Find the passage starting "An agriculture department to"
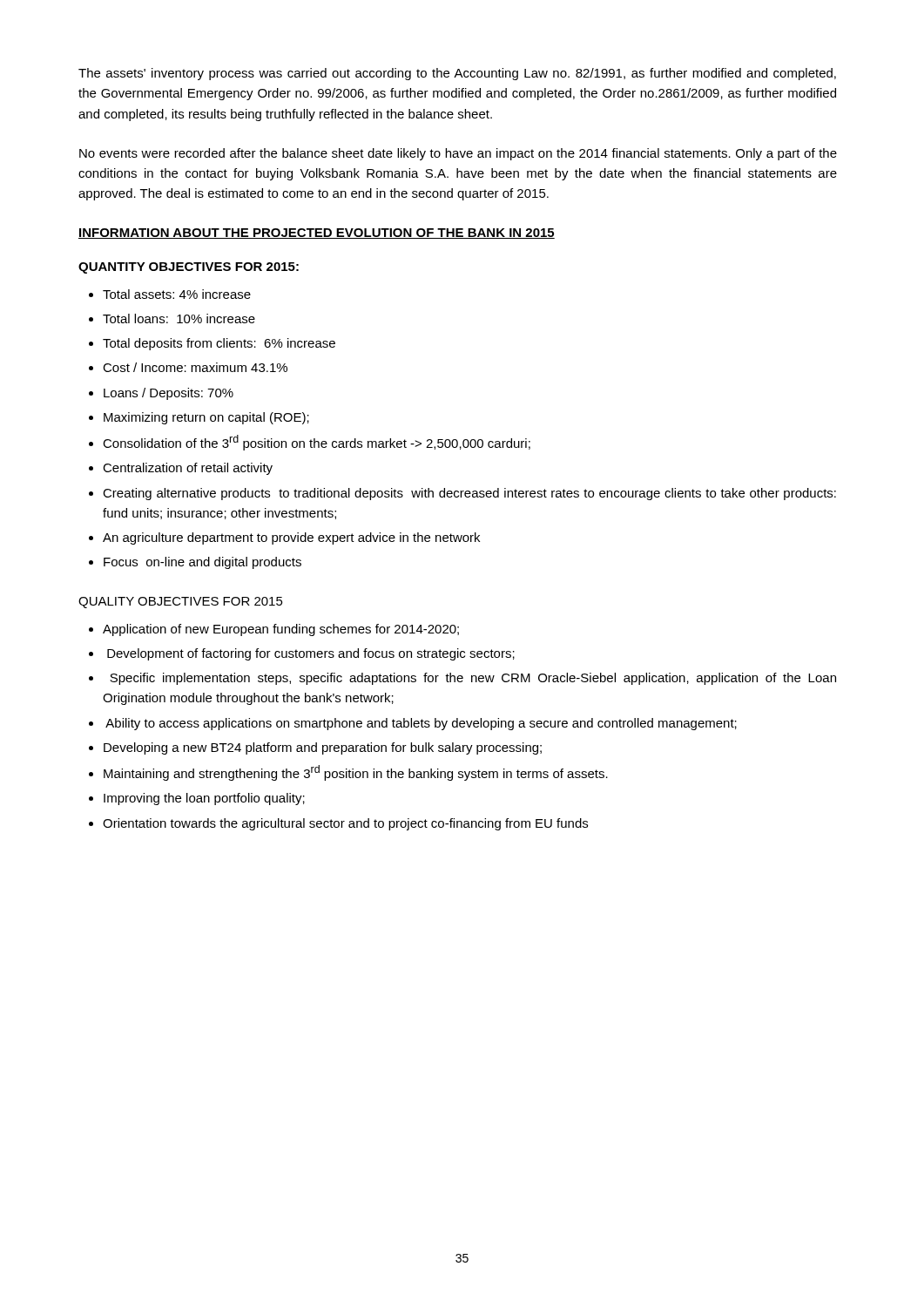The height and width of the screenshot is (1307, 924). [292, 537]
